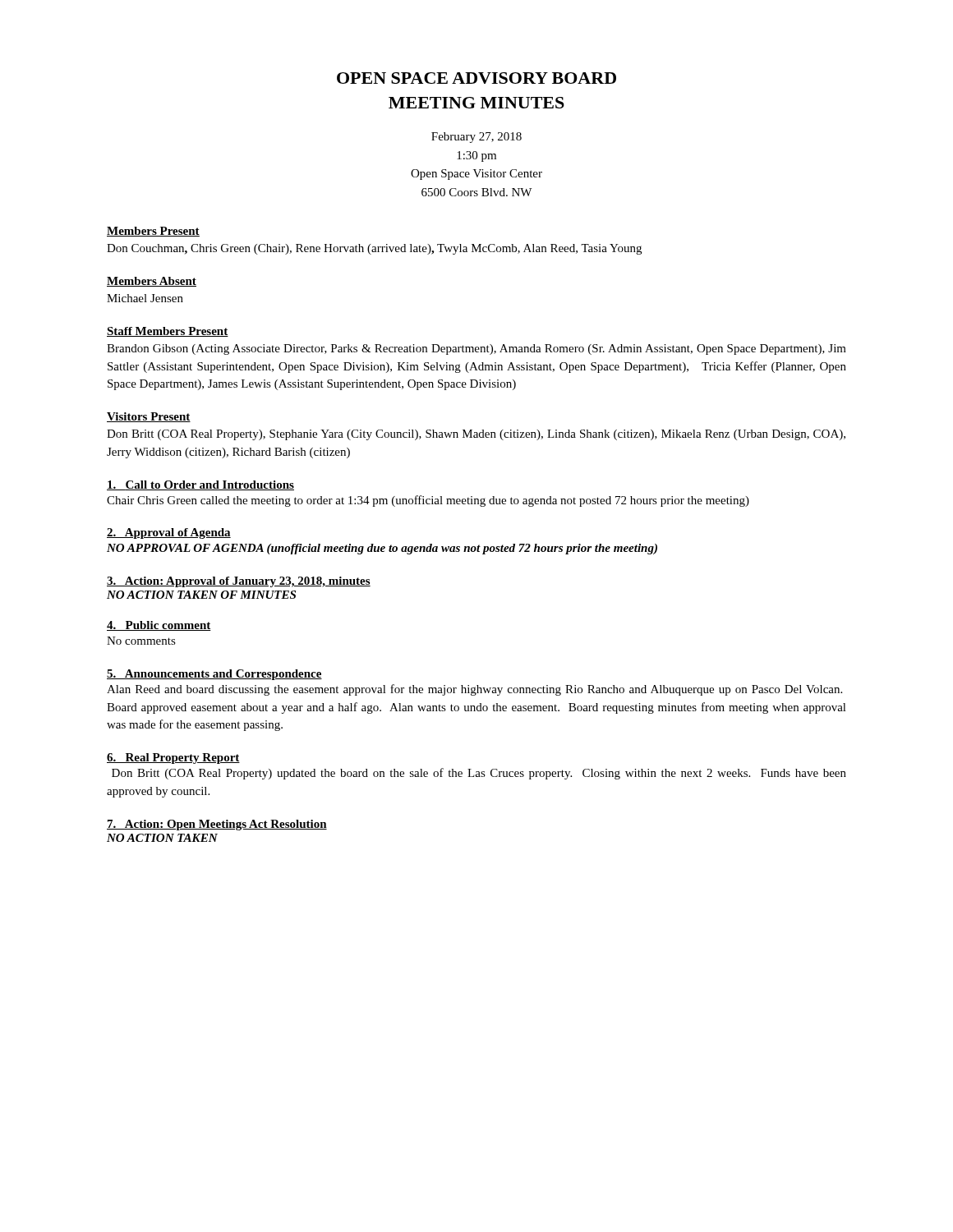
Task: Navigate to the passage starting "4. Public comment"
Action: pos(159,625)
